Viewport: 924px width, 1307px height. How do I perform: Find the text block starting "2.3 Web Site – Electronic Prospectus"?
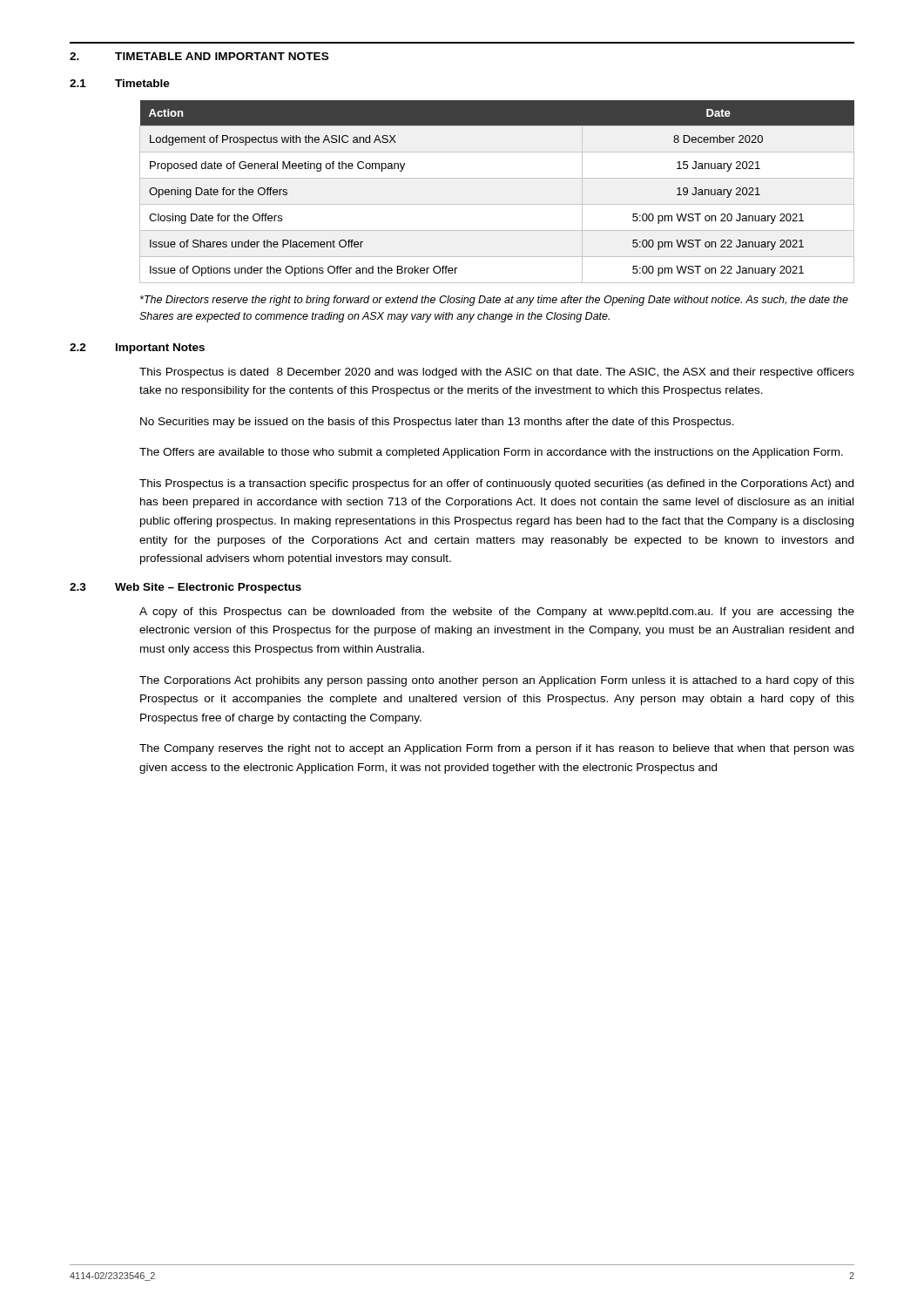[x=186, y=587]
